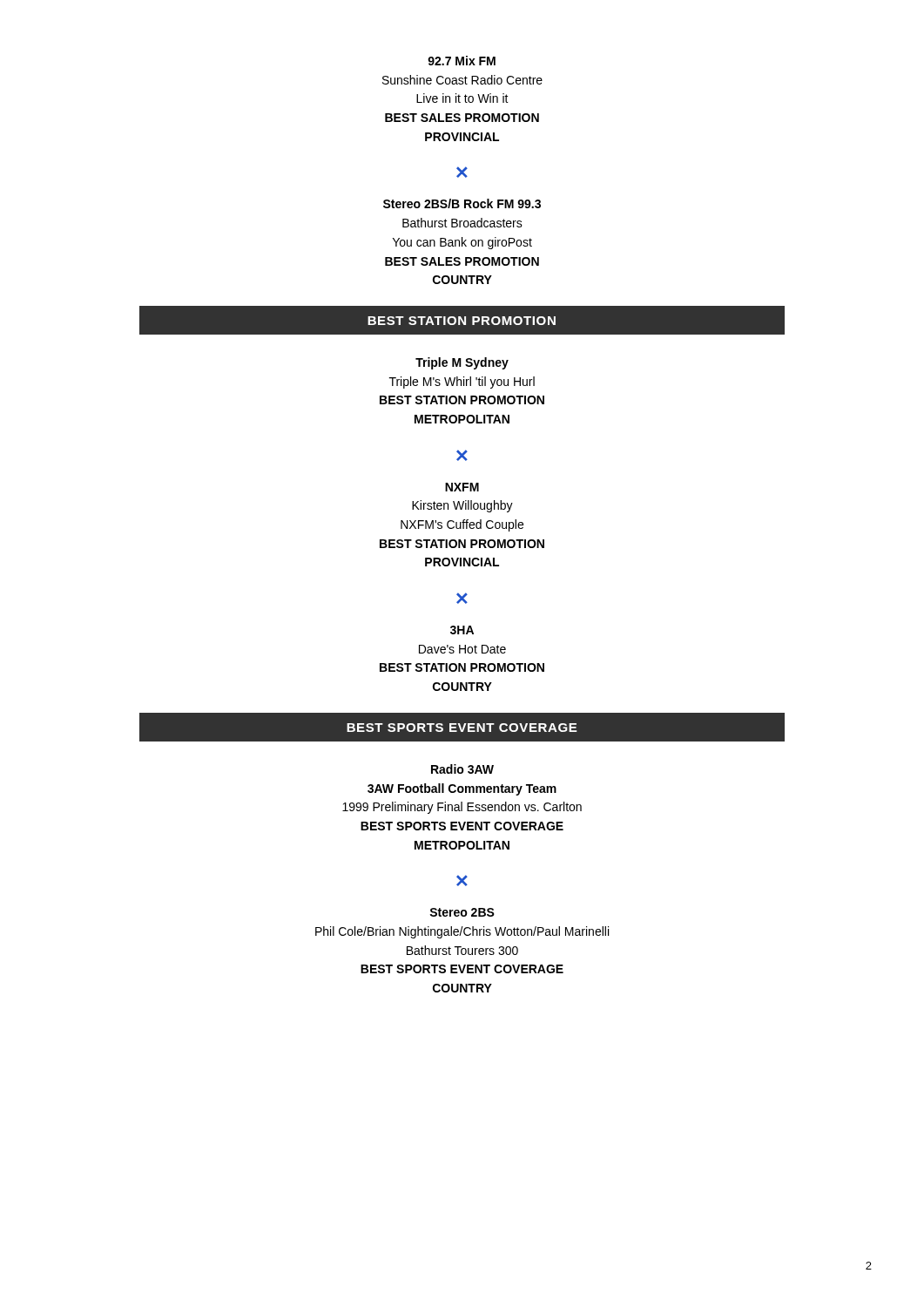
Task: Locate the text block starting "Triple M Sydney Triple M's"
Action: [x=462, y=391]
